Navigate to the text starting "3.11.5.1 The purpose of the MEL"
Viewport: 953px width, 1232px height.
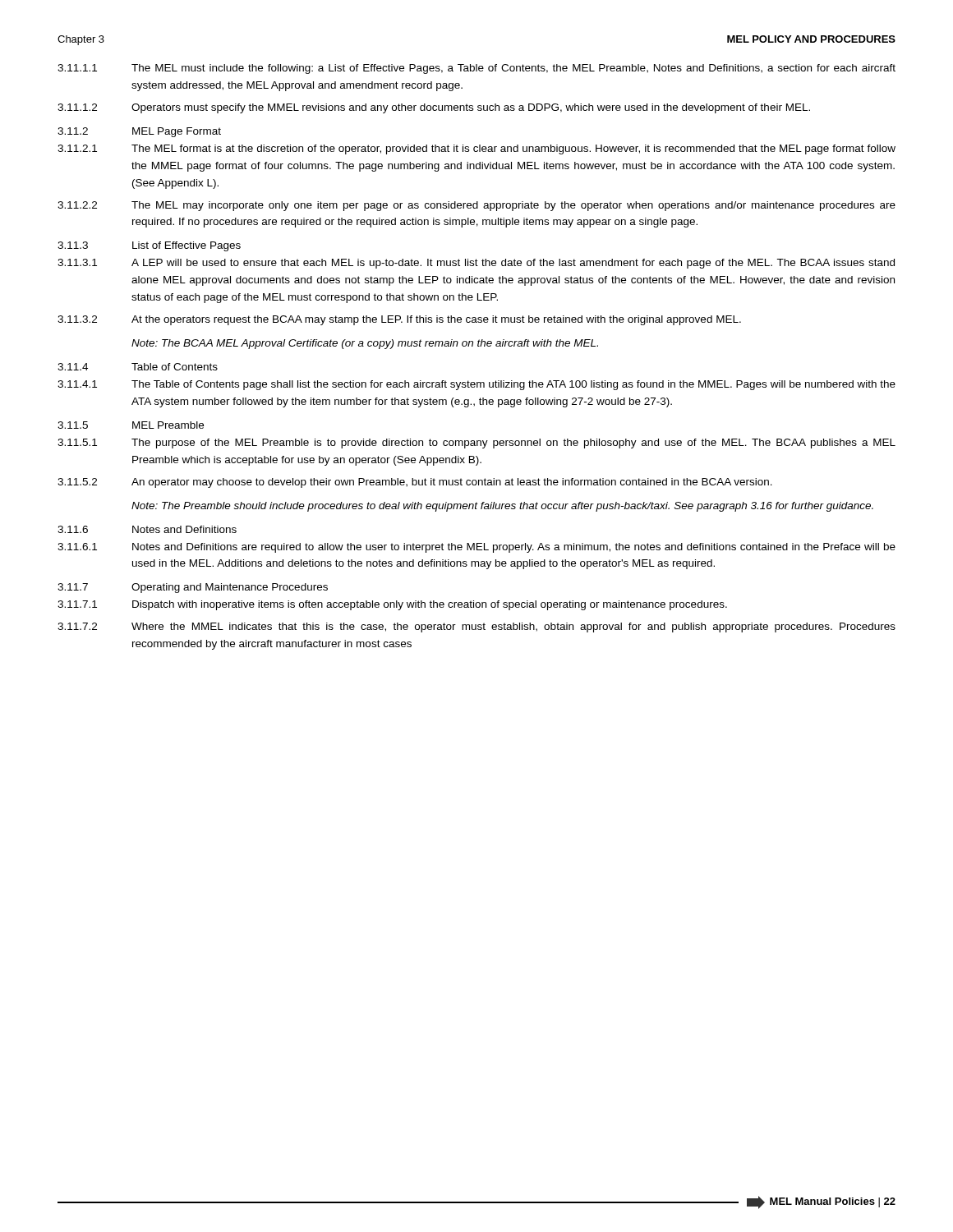click(476, 452)
